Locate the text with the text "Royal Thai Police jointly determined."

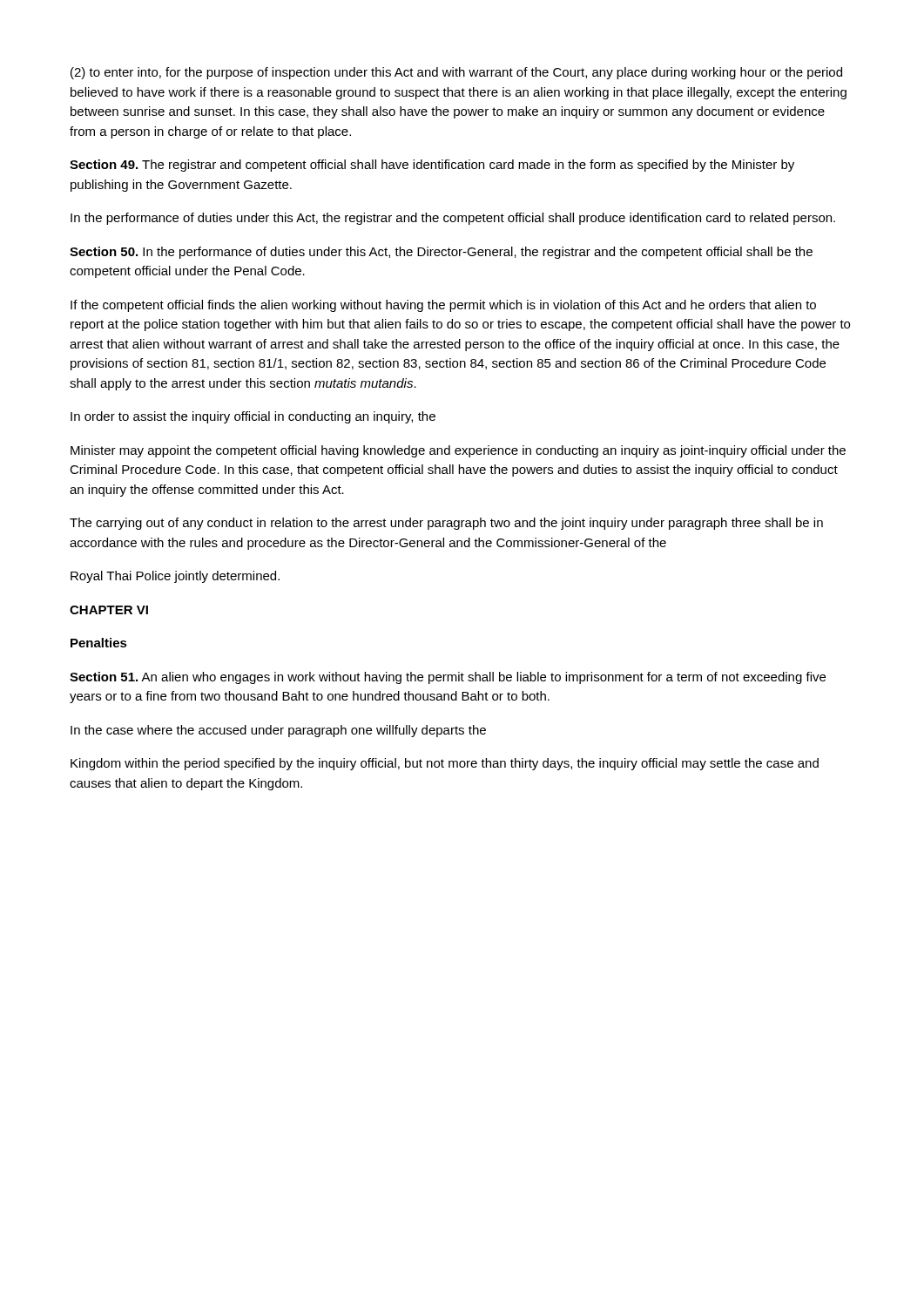point(175,576)
